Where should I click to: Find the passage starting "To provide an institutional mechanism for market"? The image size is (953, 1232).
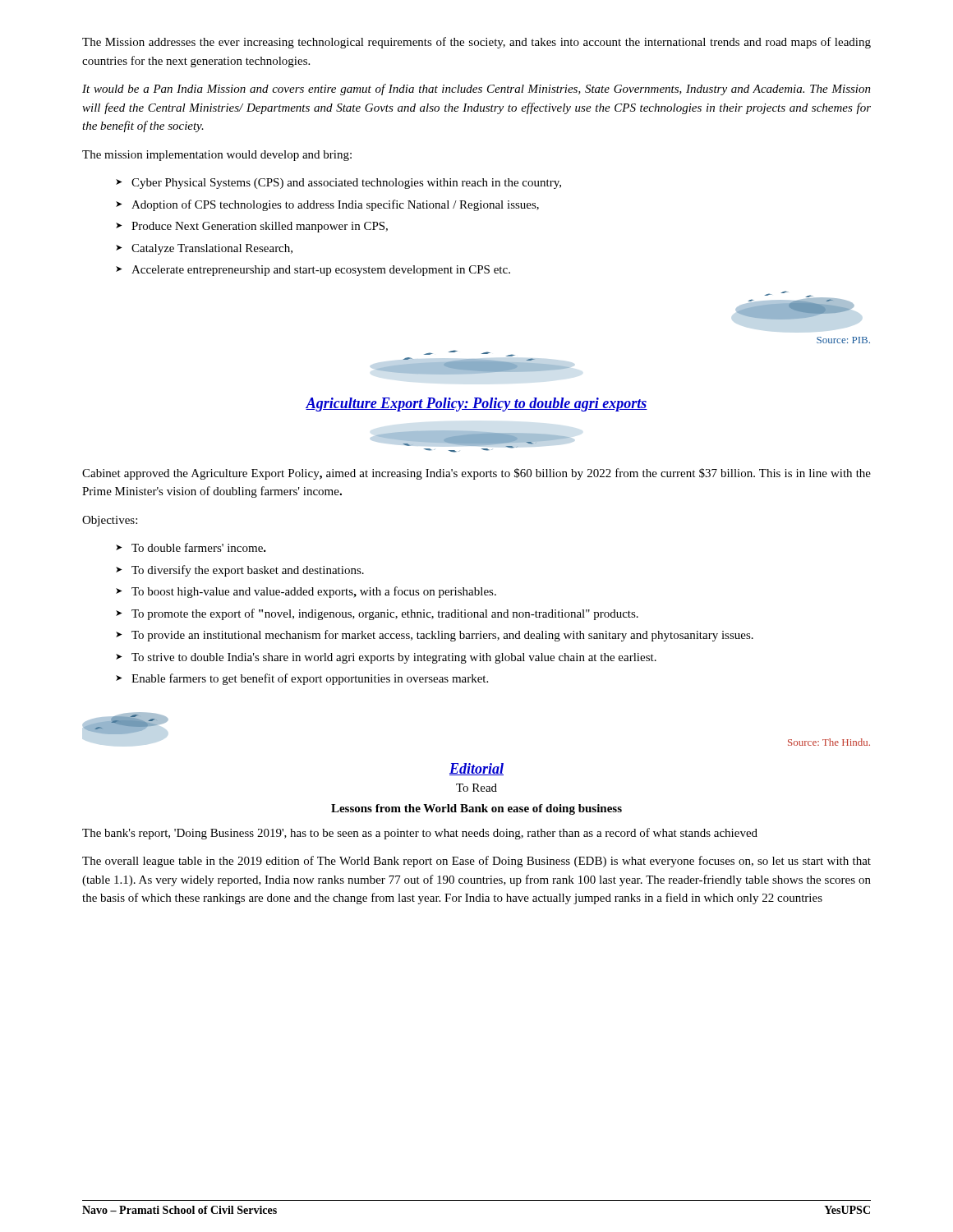coord(443,635)
